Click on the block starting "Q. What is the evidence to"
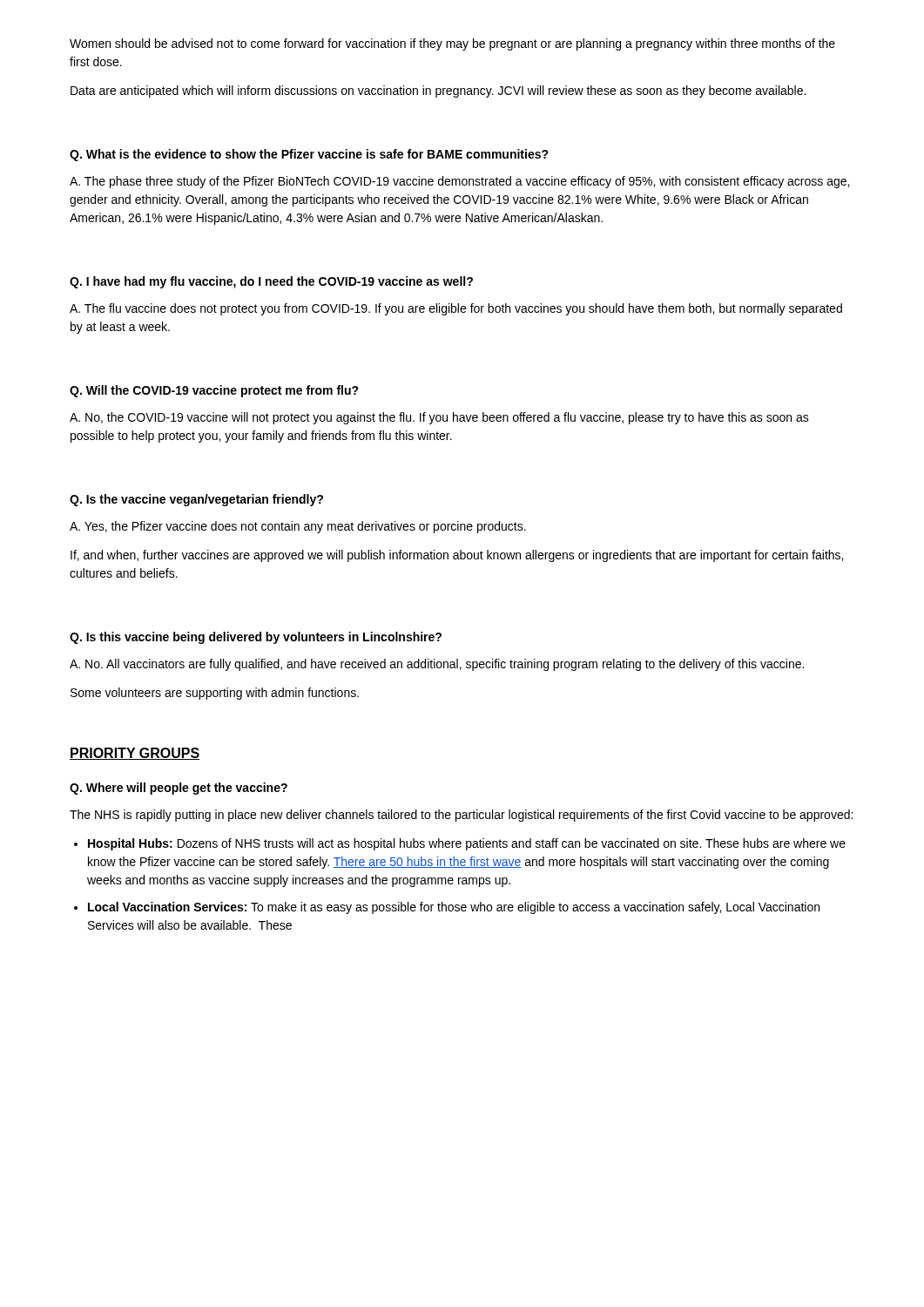The height and width of the screenshot is (1307, 924). pyautogui.click(x=309, y=154)
